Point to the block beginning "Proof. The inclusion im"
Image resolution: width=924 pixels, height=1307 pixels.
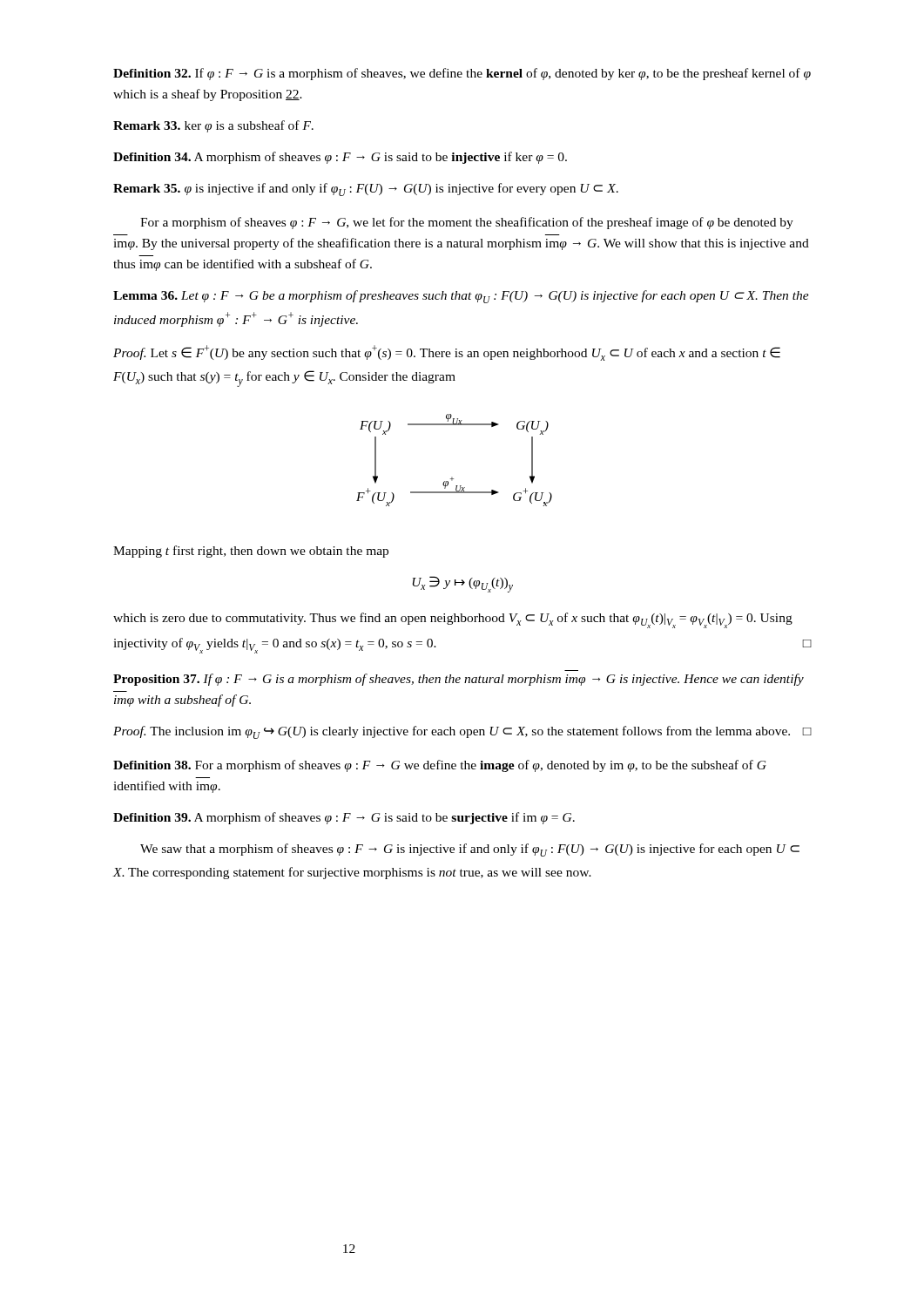coord(462,732)
